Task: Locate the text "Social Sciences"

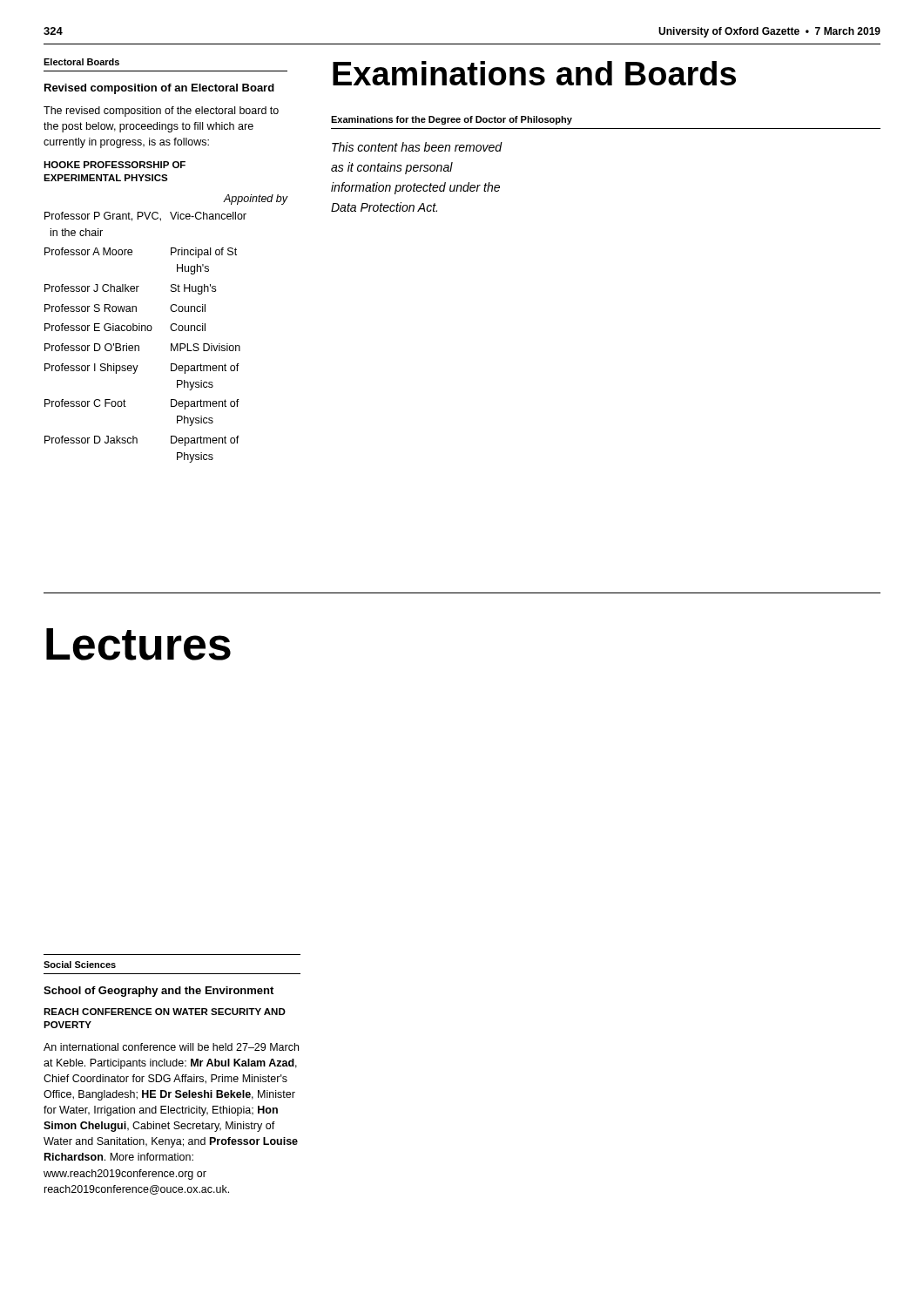Action: (80, 965)
